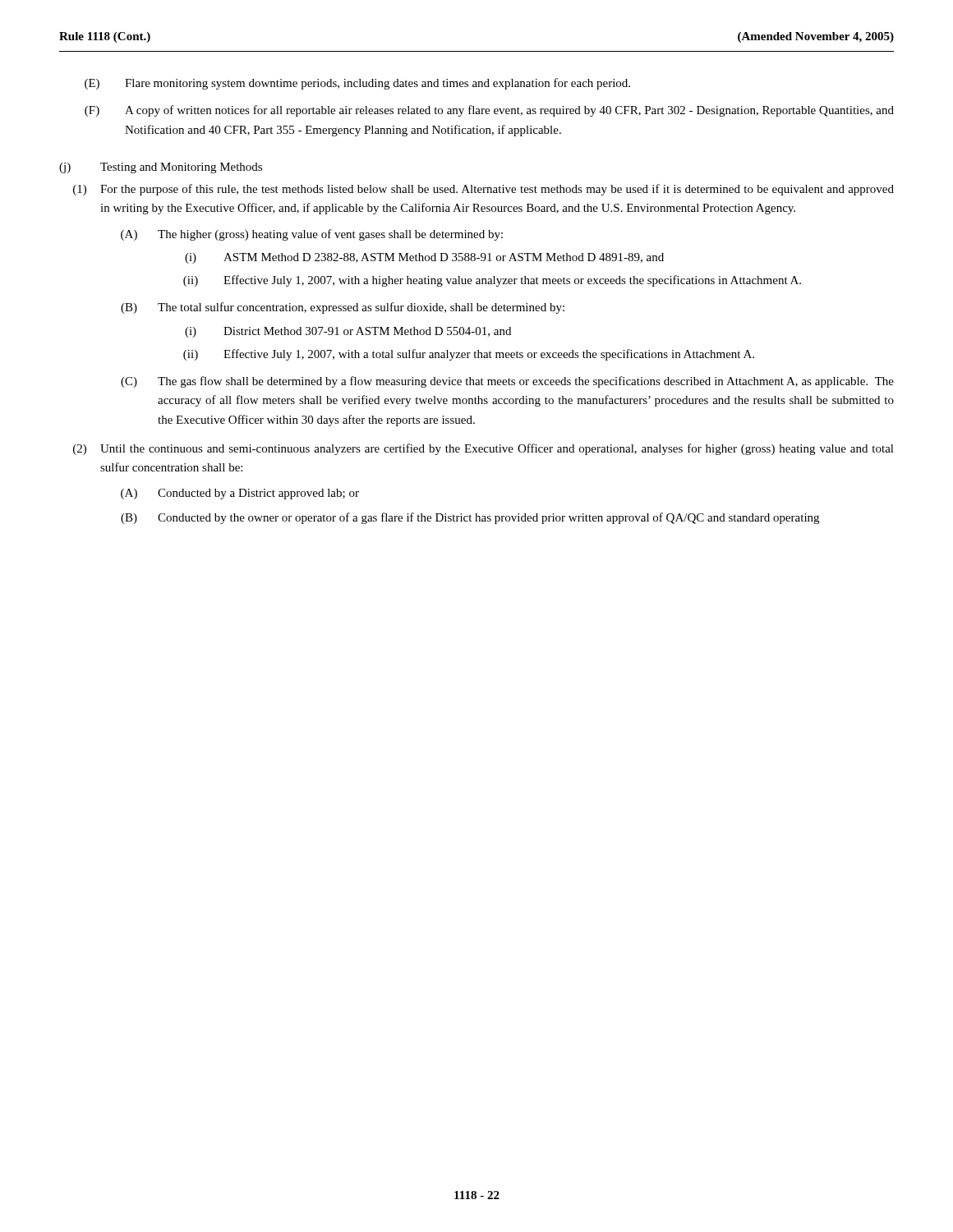This screenshot has width=953, height=1232.
Task: Point to the block starting "(F) A copy of written notices"
Action: pyautogui.click(x=476, y=120)
